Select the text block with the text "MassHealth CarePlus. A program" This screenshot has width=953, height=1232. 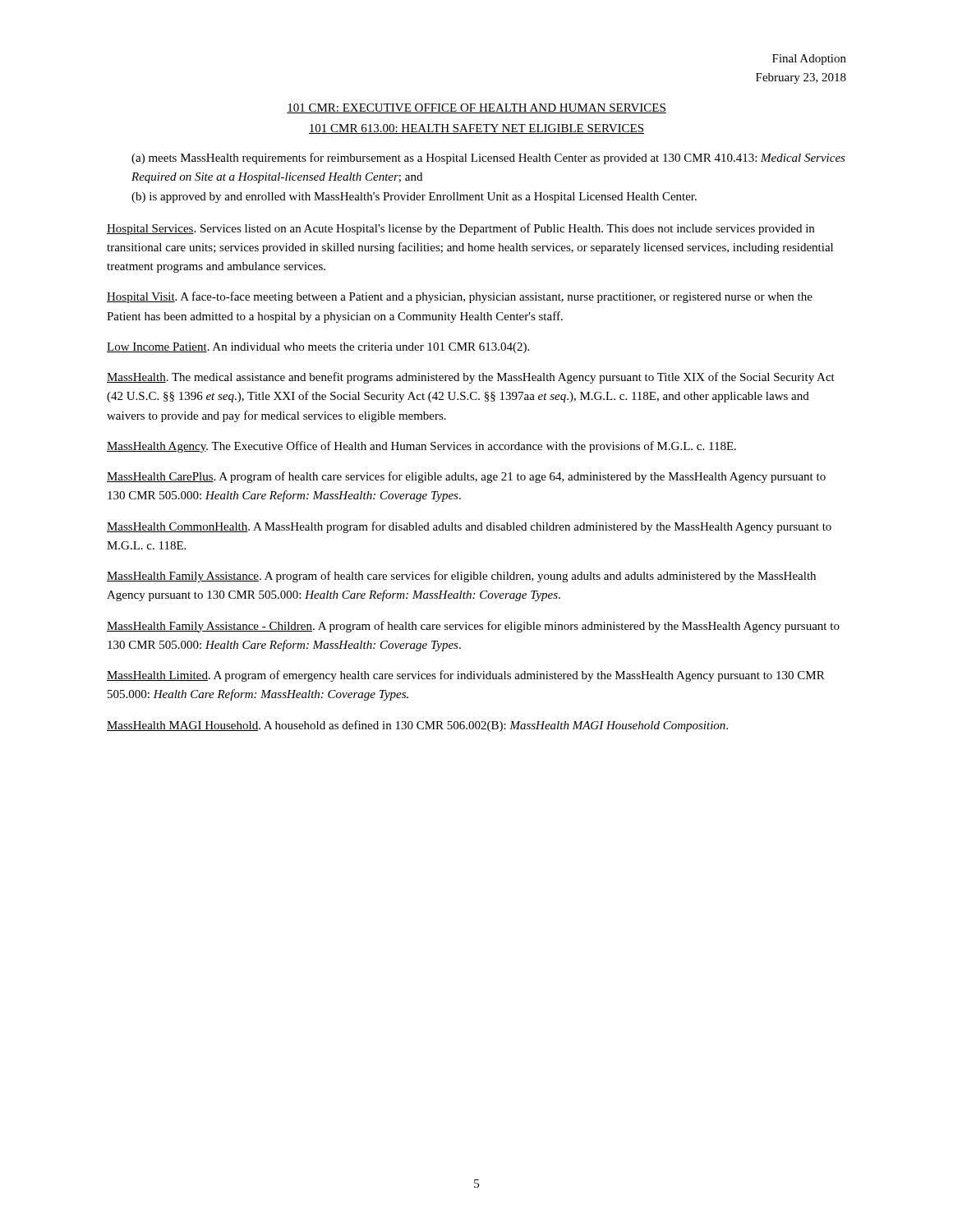466,486
